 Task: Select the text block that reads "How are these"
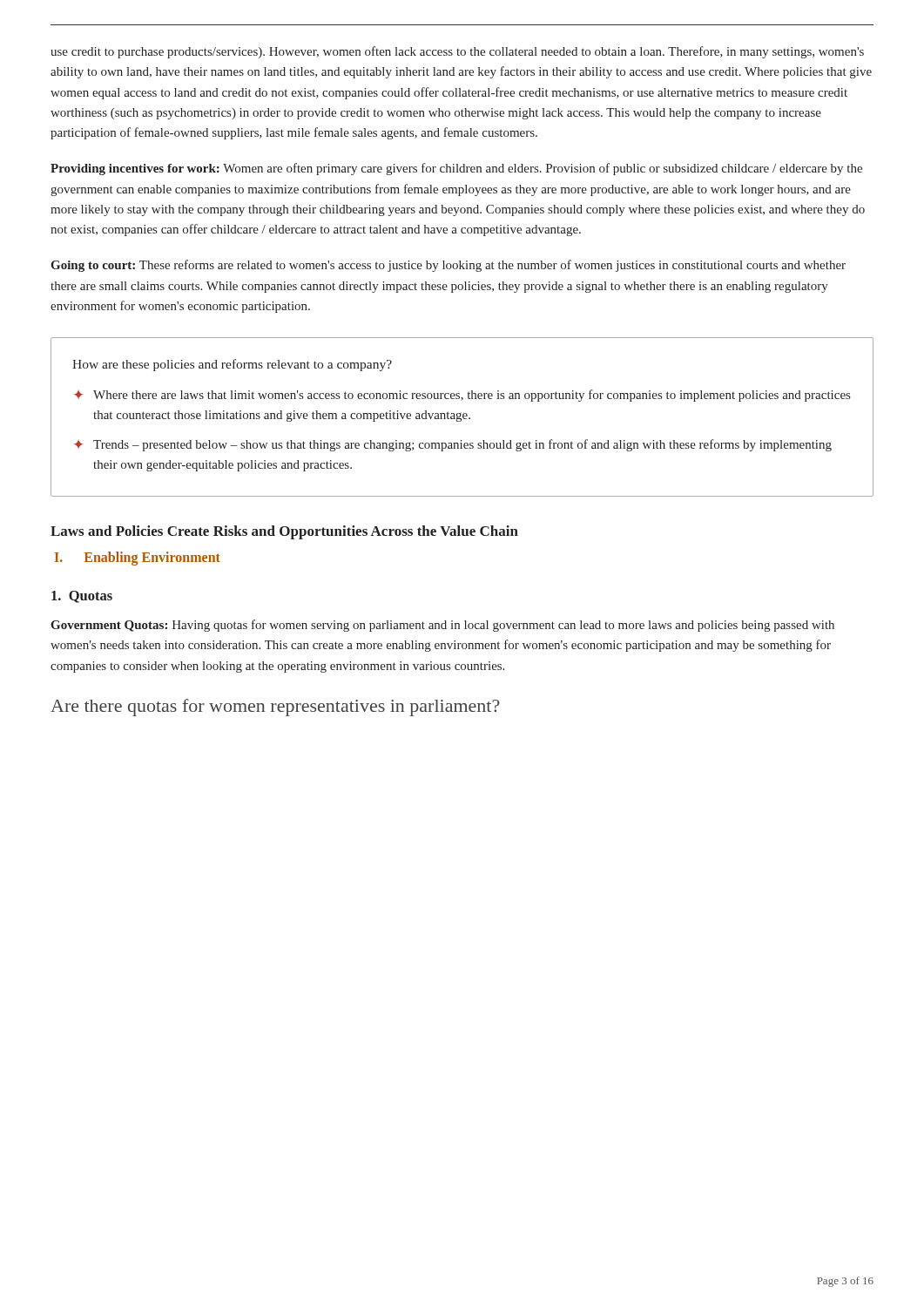232,365
